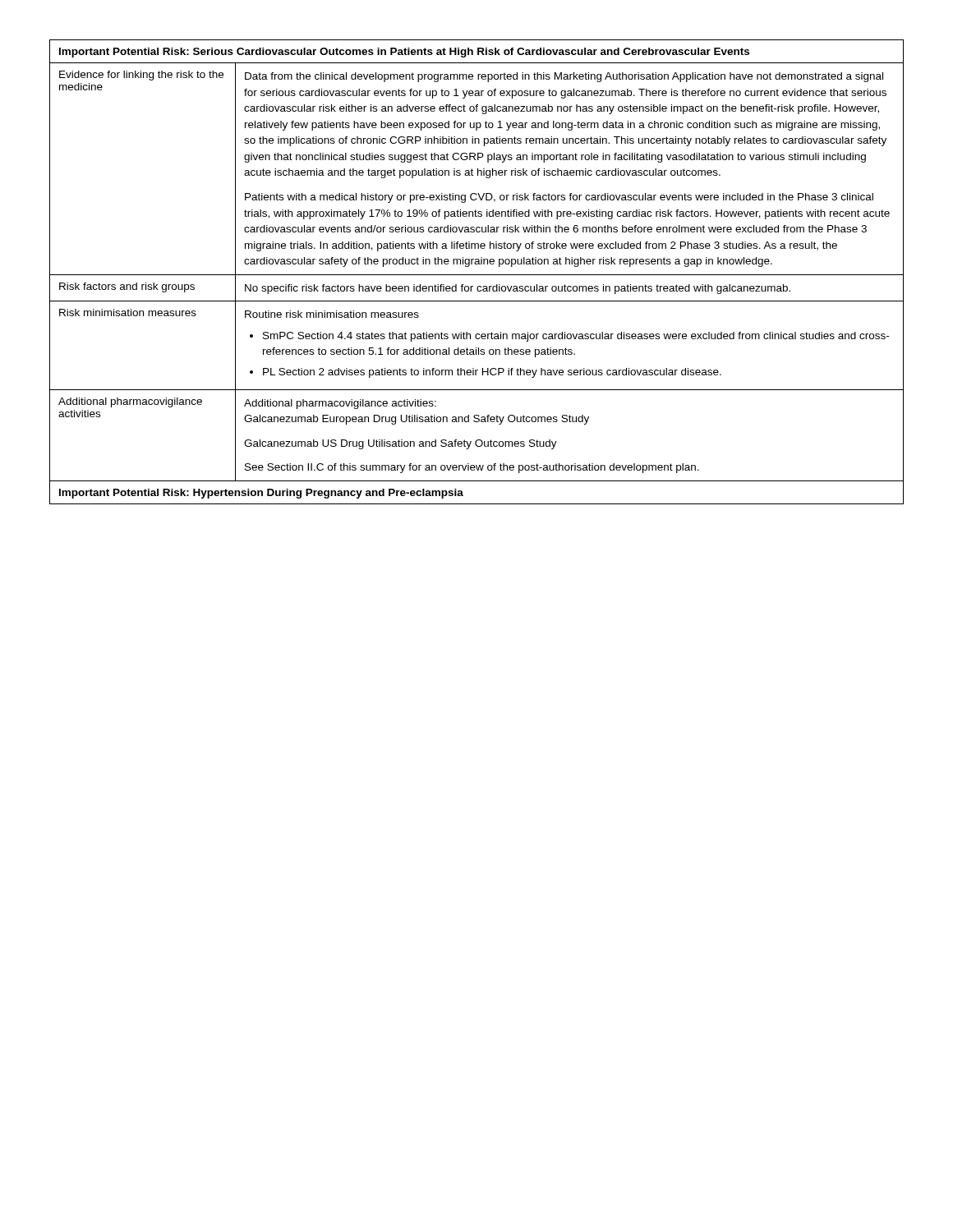The image size is (953, 1232).
Task: Click the table
Action: click(476, 272)
